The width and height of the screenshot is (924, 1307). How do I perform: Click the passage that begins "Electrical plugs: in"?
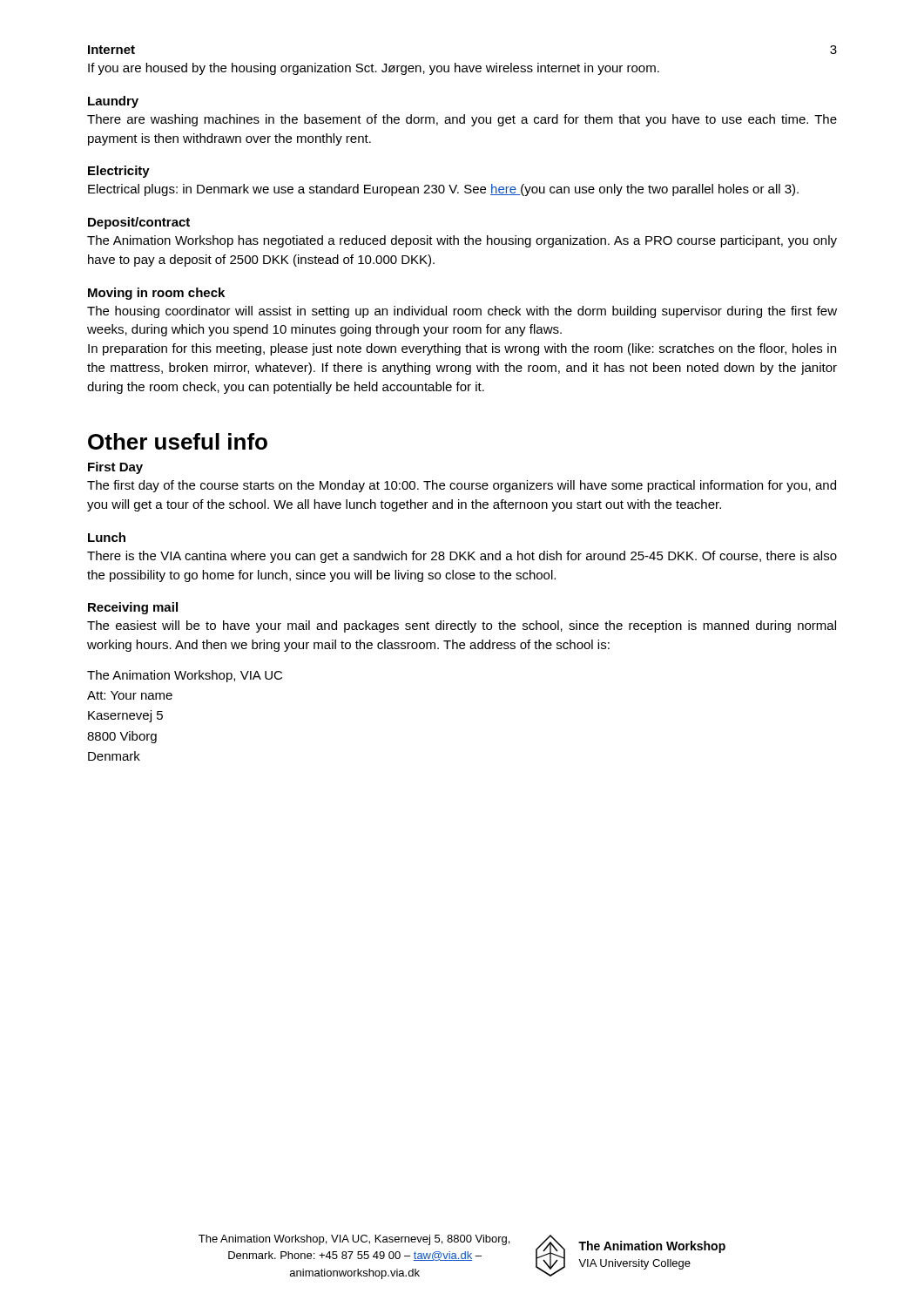click(443, 189)
